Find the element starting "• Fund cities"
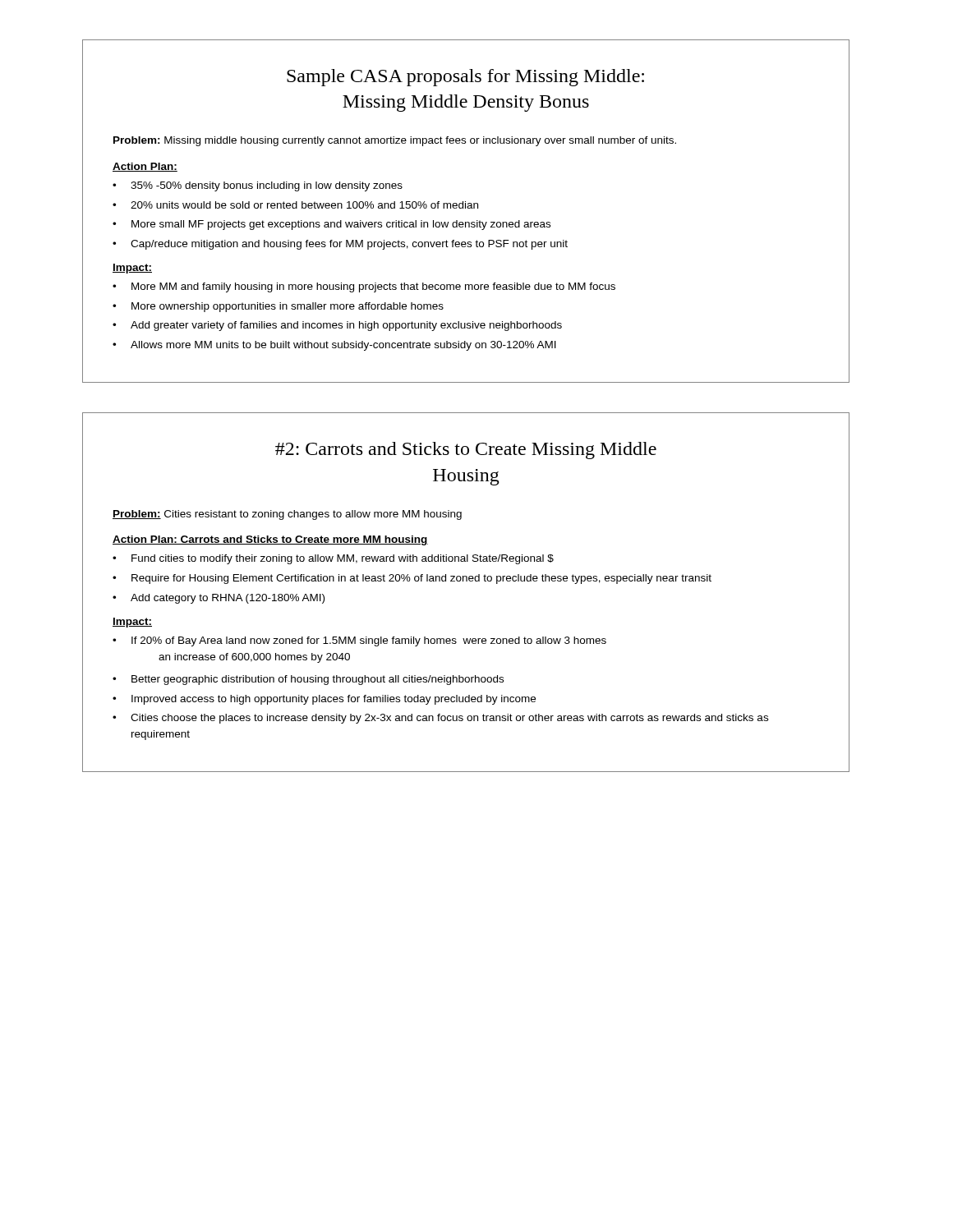 466,559
